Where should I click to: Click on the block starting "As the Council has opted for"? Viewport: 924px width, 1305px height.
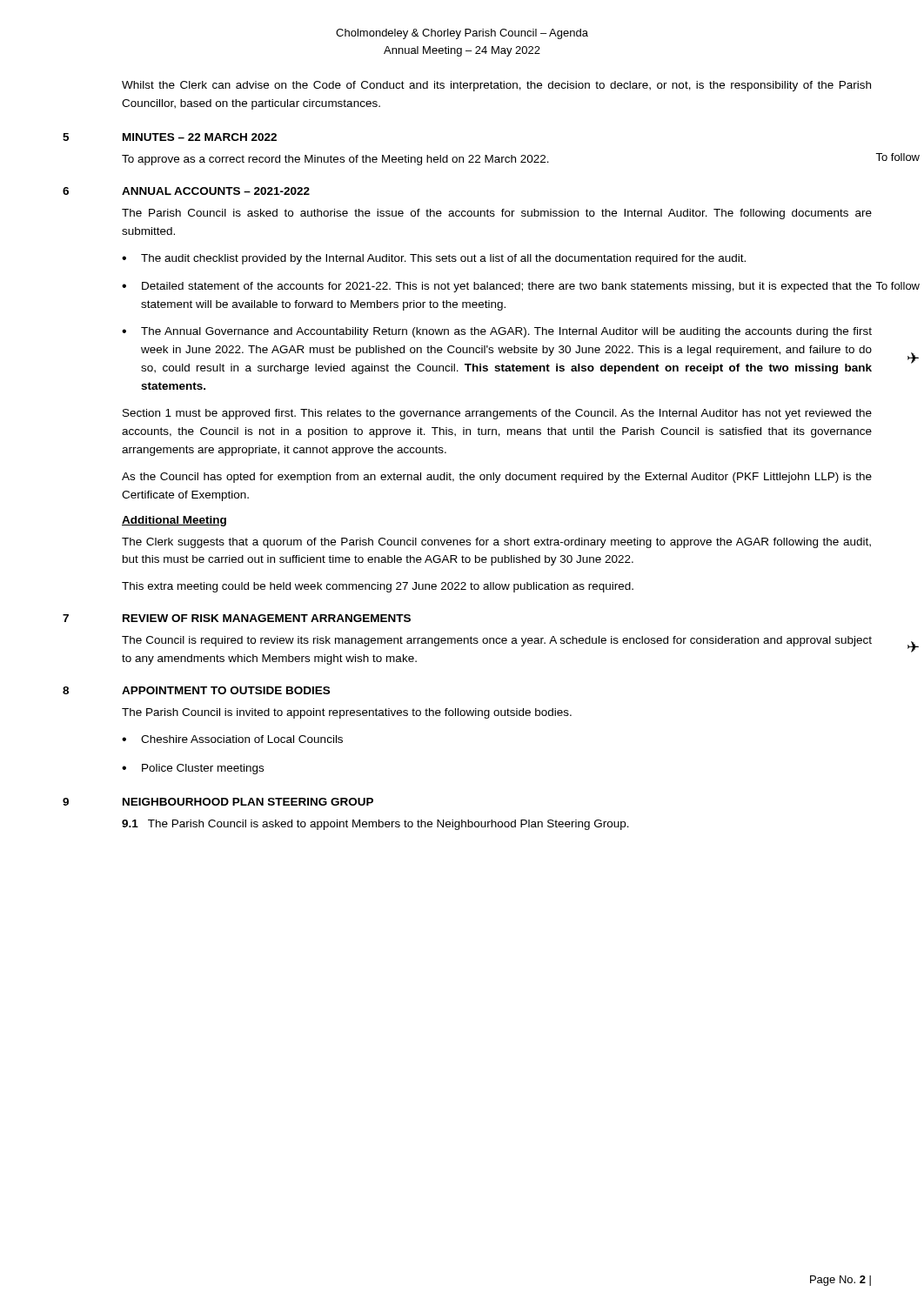coord(497,485)
